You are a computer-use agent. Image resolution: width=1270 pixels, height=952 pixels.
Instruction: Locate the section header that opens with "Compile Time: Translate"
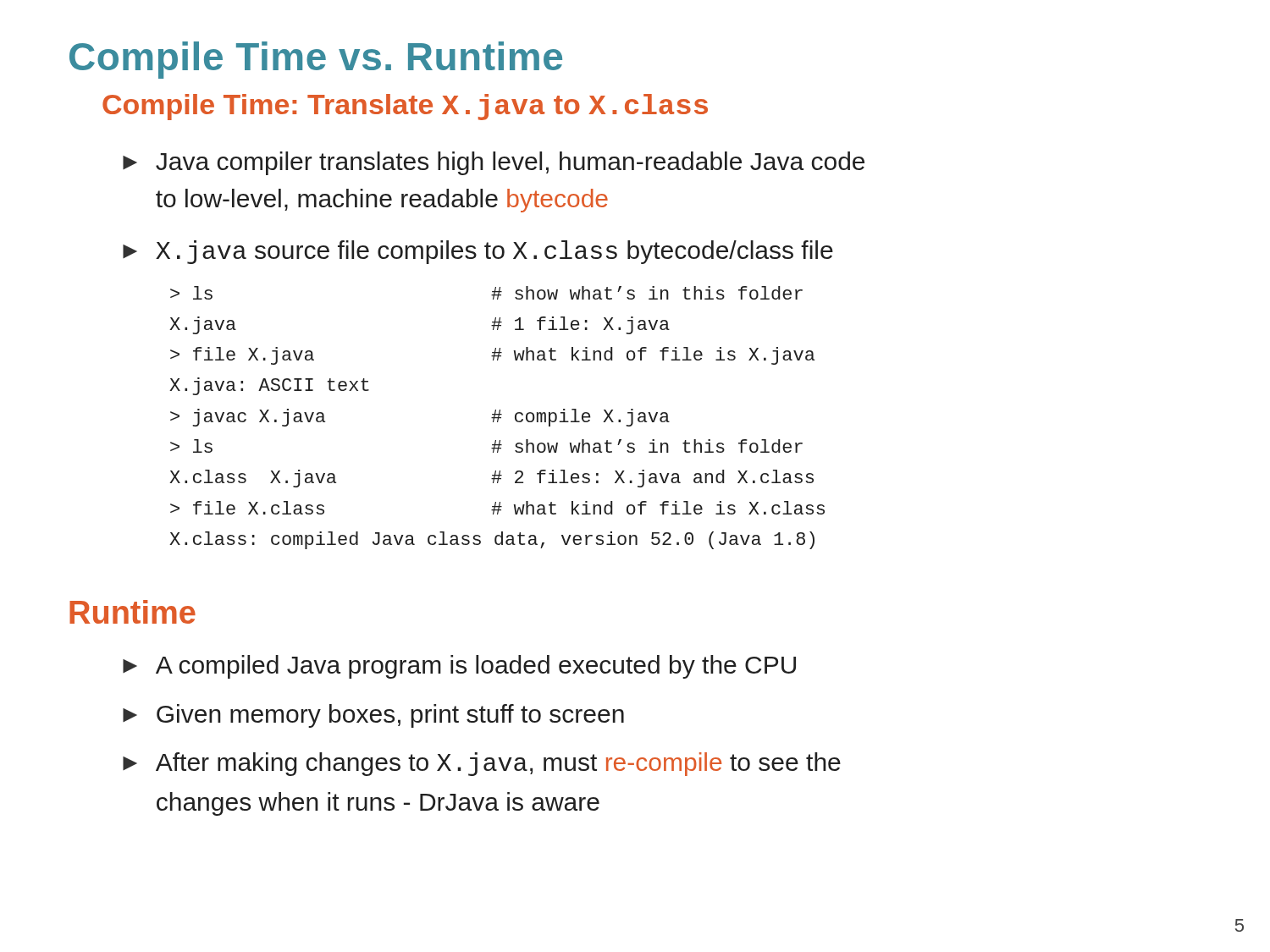[406, 105]
